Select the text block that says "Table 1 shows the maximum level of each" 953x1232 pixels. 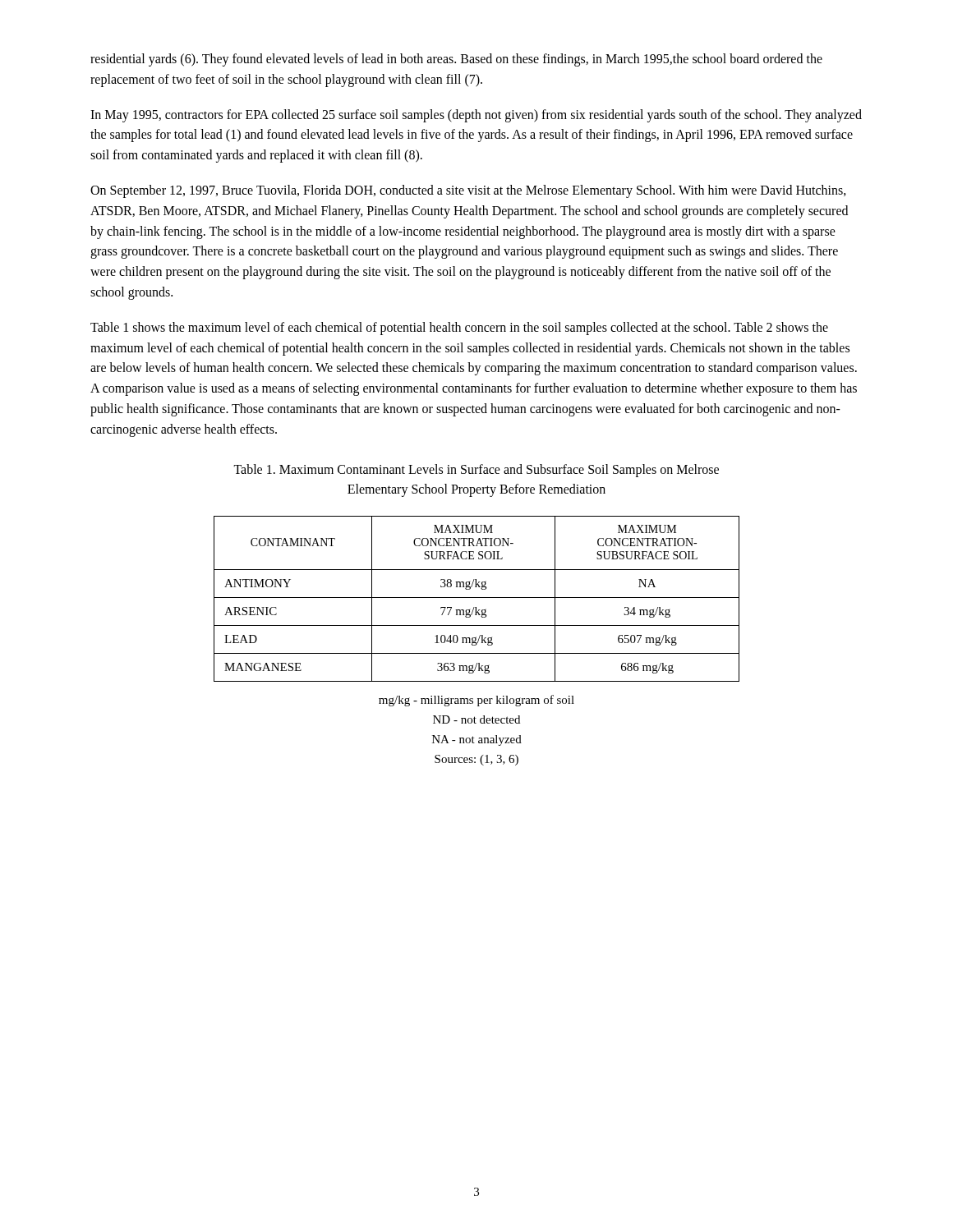[x=474, y=378]
